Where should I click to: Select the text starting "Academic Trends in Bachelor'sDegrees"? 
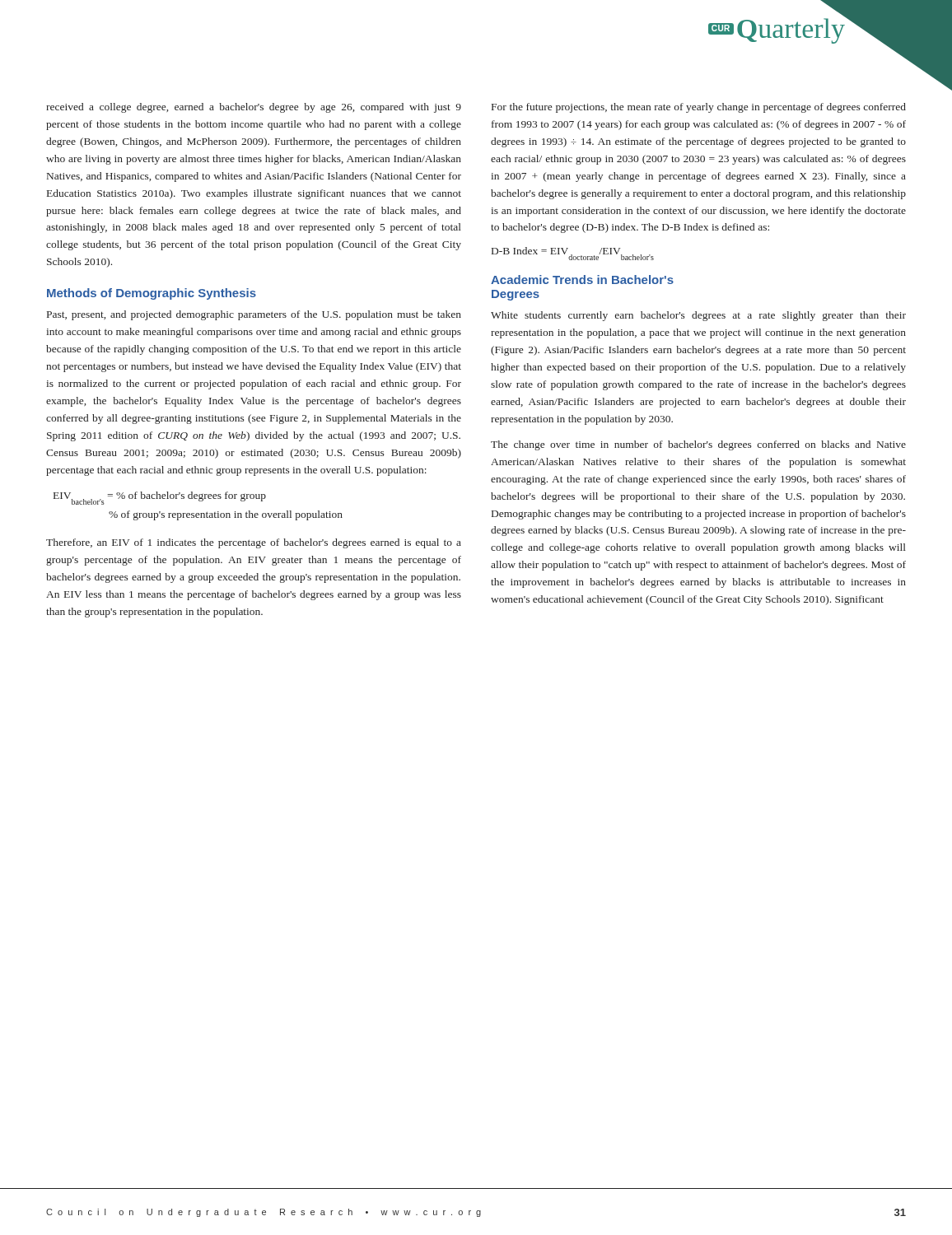pyautogui.click(x=582, y=287)
